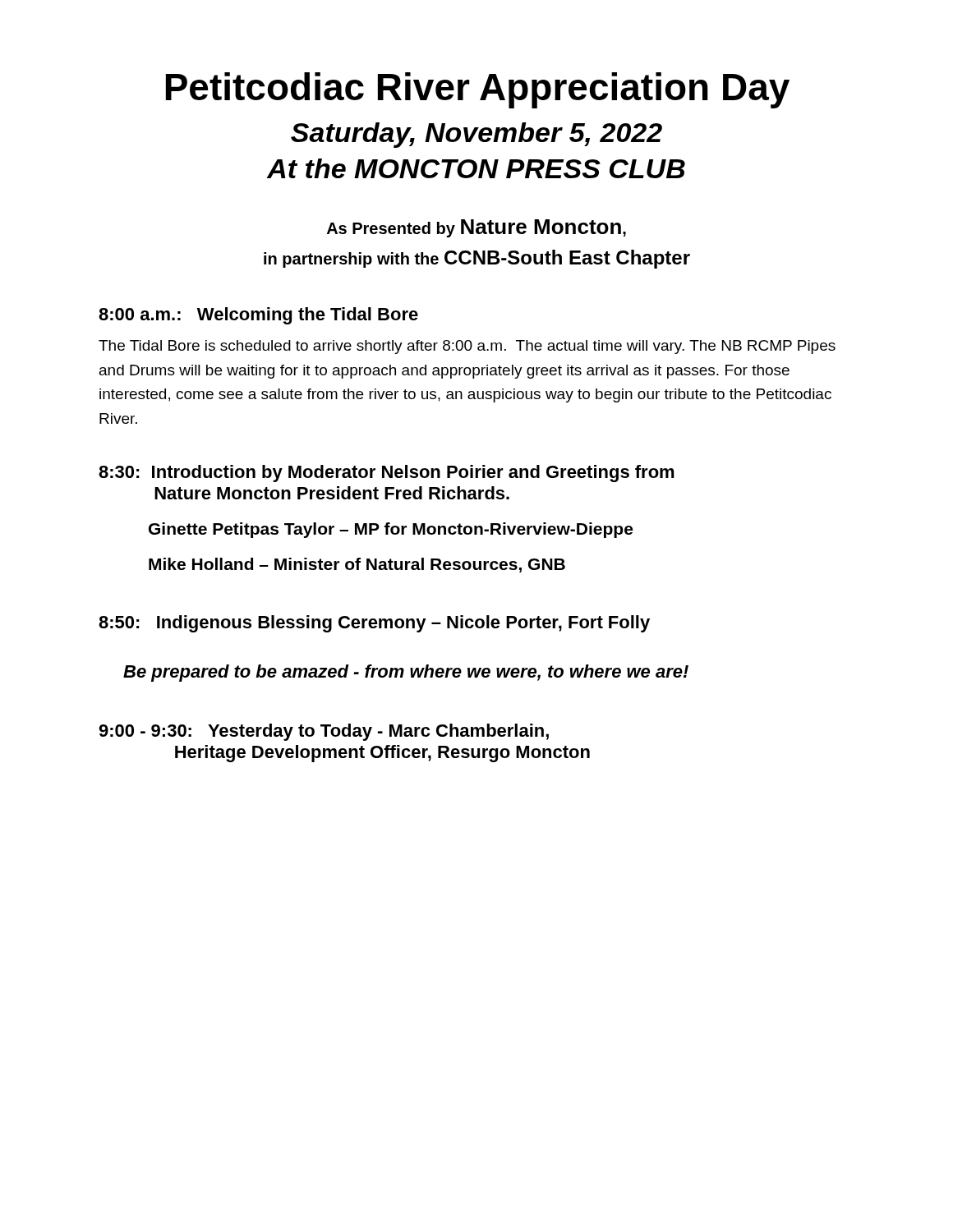Point to the title beginning "Petitcodiac River Appreciation Day"

point(476,126)
